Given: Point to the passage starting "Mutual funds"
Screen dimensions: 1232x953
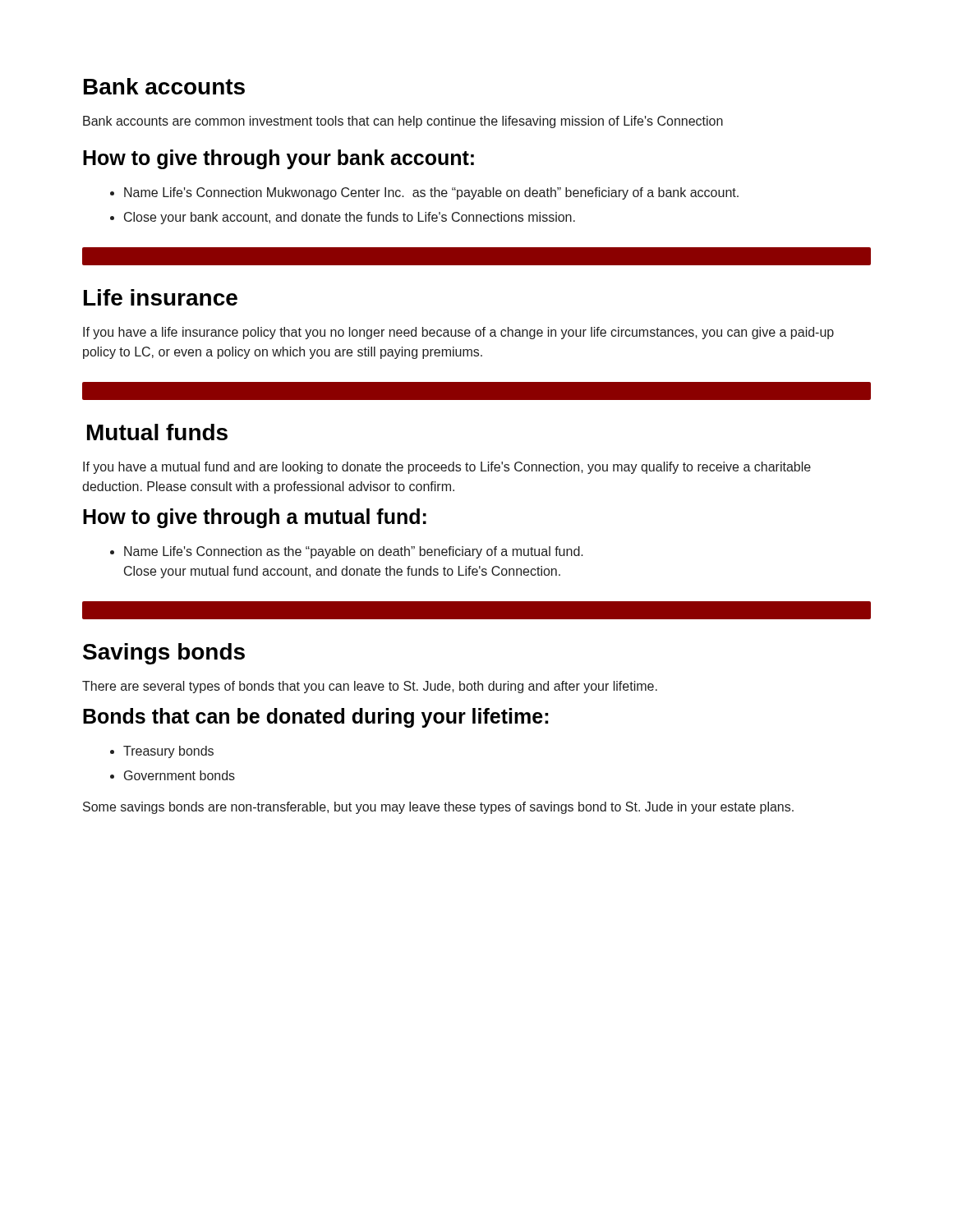Looking at the screenshot, I should coord(155,433).
